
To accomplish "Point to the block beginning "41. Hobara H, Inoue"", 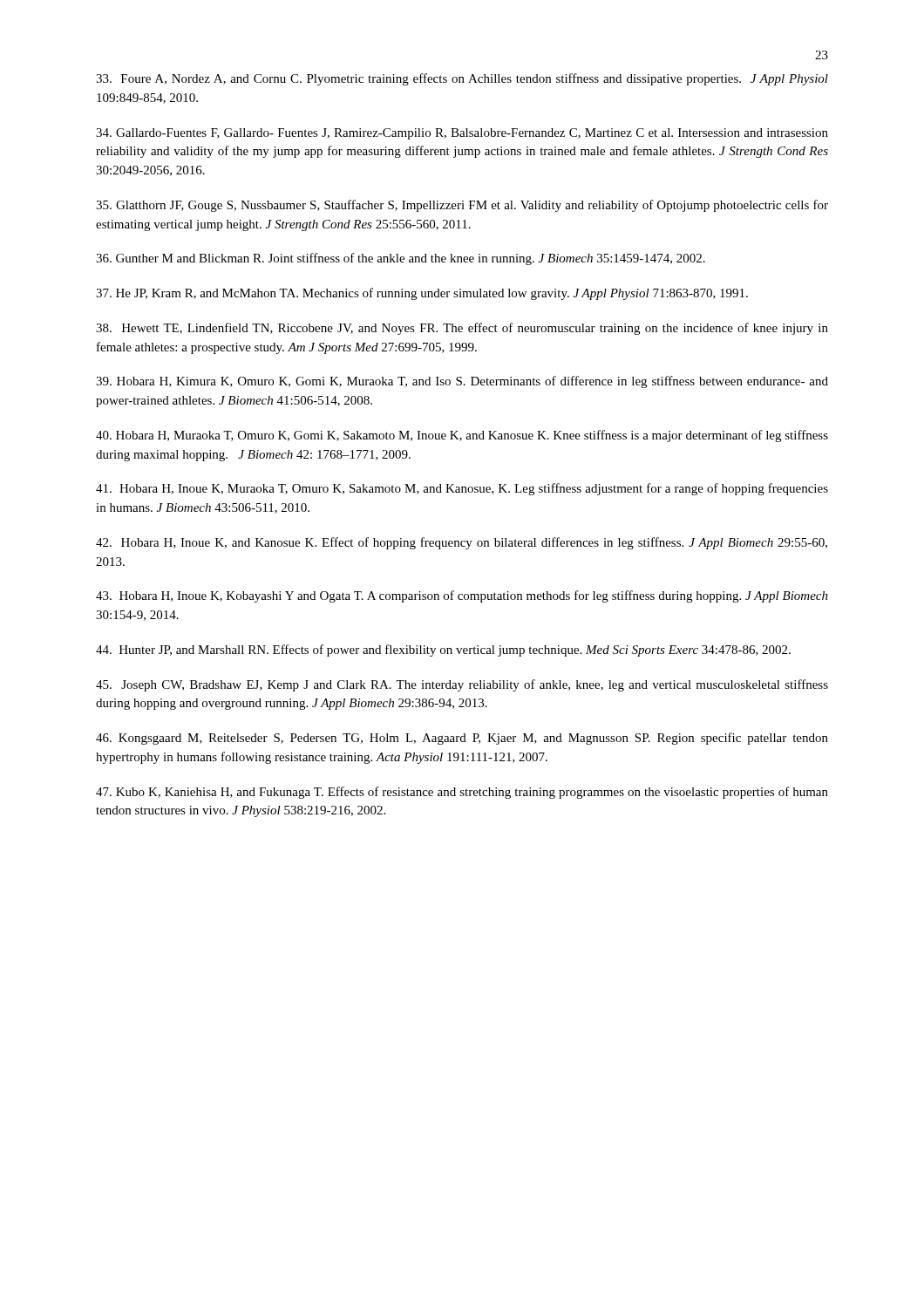I will coord(462,498).
